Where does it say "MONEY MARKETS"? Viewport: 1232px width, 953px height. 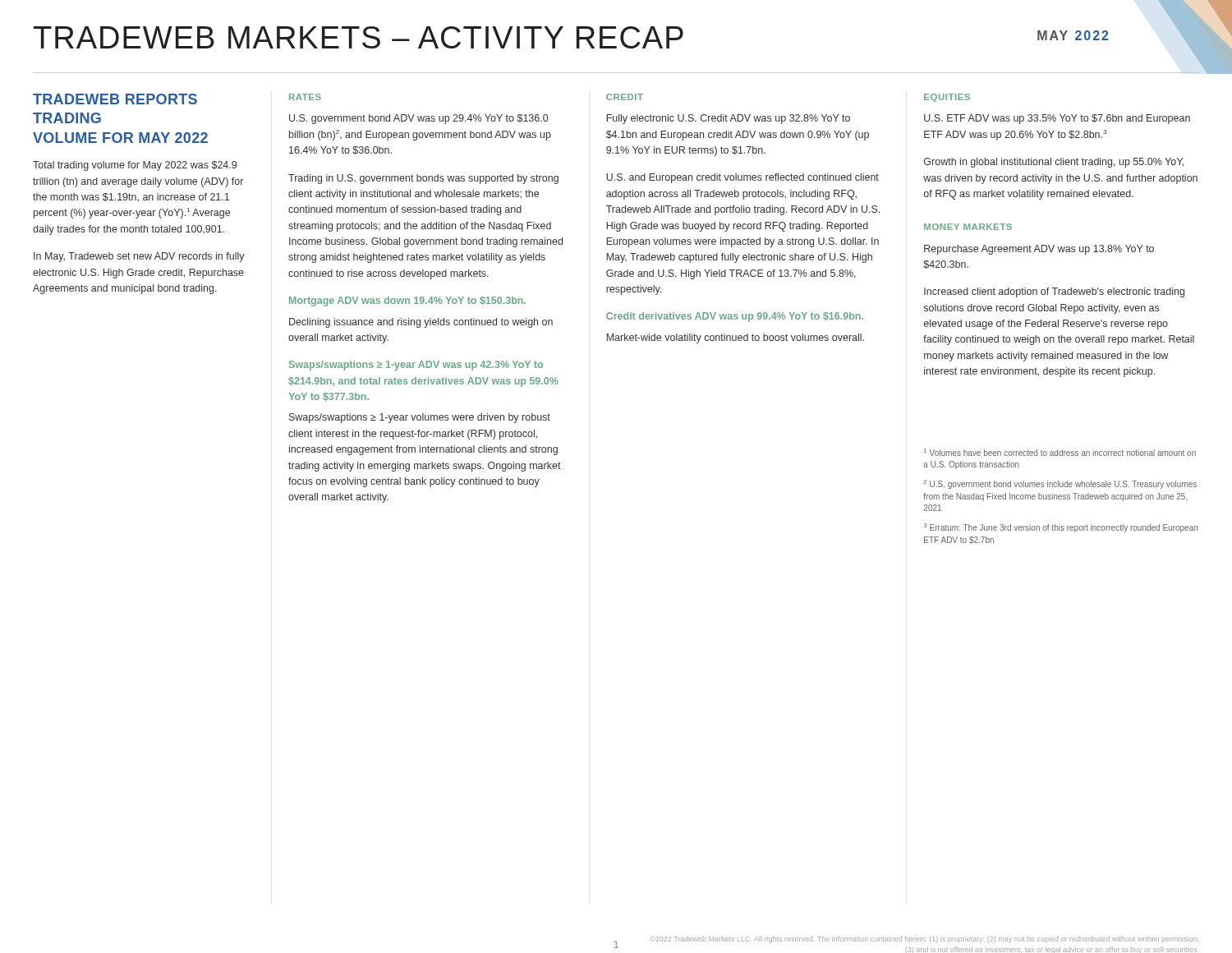[968, 227]
